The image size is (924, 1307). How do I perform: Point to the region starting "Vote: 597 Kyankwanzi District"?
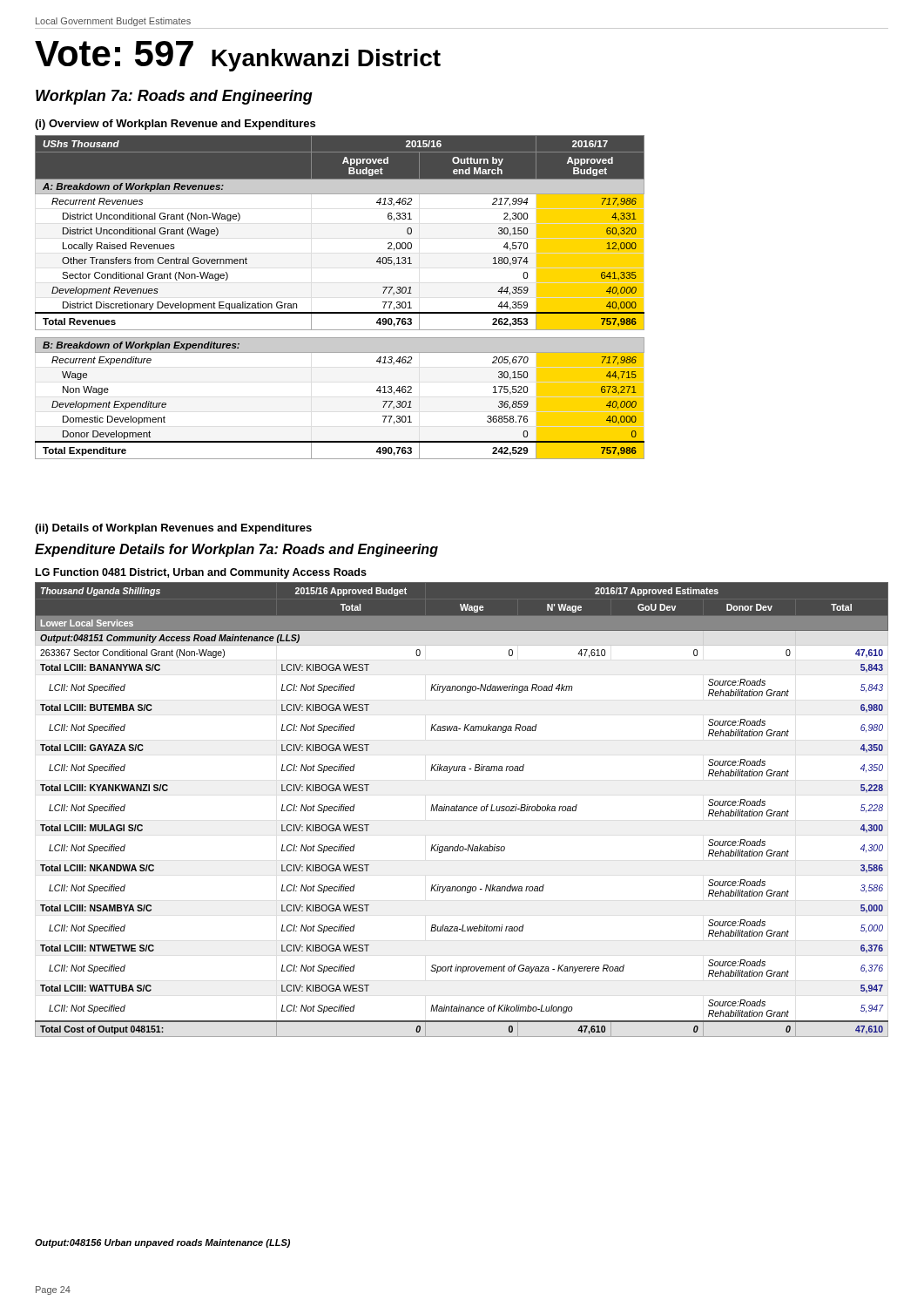[238, 54]
